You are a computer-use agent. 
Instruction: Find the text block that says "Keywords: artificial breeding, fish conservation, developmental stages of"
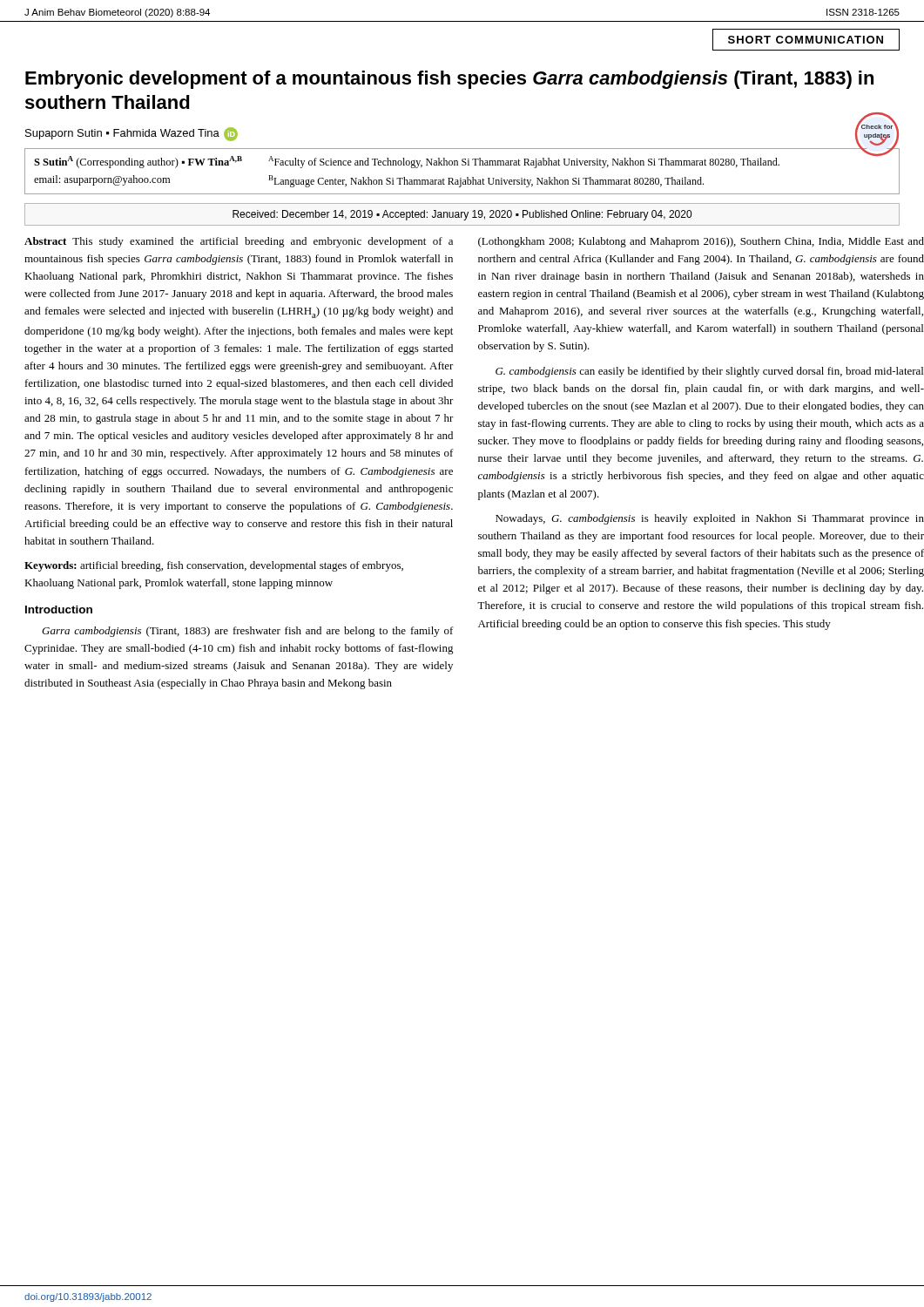214,574
